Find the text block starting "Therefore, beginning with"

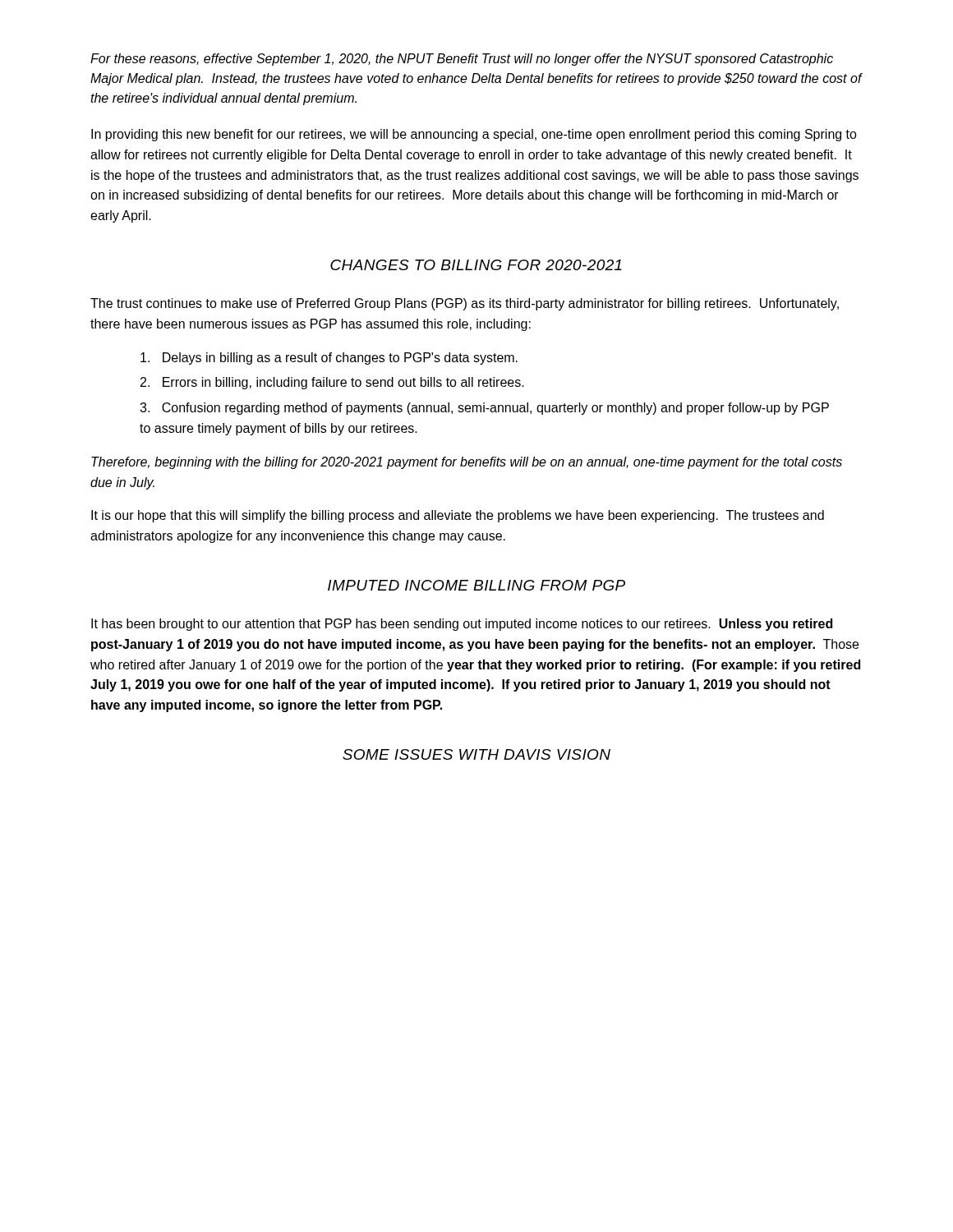(466, 472)
